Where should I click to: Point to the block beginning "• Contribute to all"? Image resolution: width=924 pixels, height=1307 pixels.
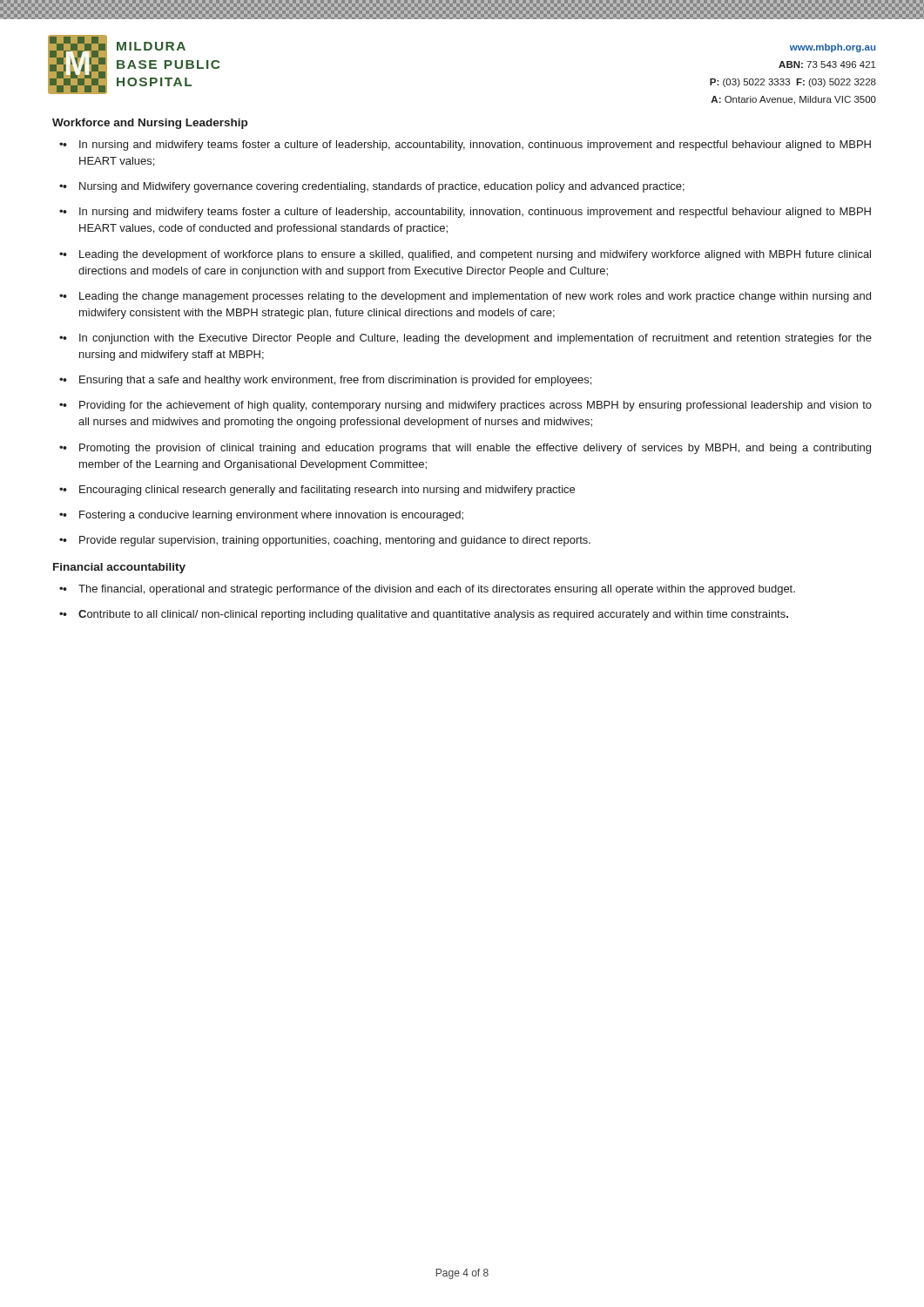tap(421, 614)
